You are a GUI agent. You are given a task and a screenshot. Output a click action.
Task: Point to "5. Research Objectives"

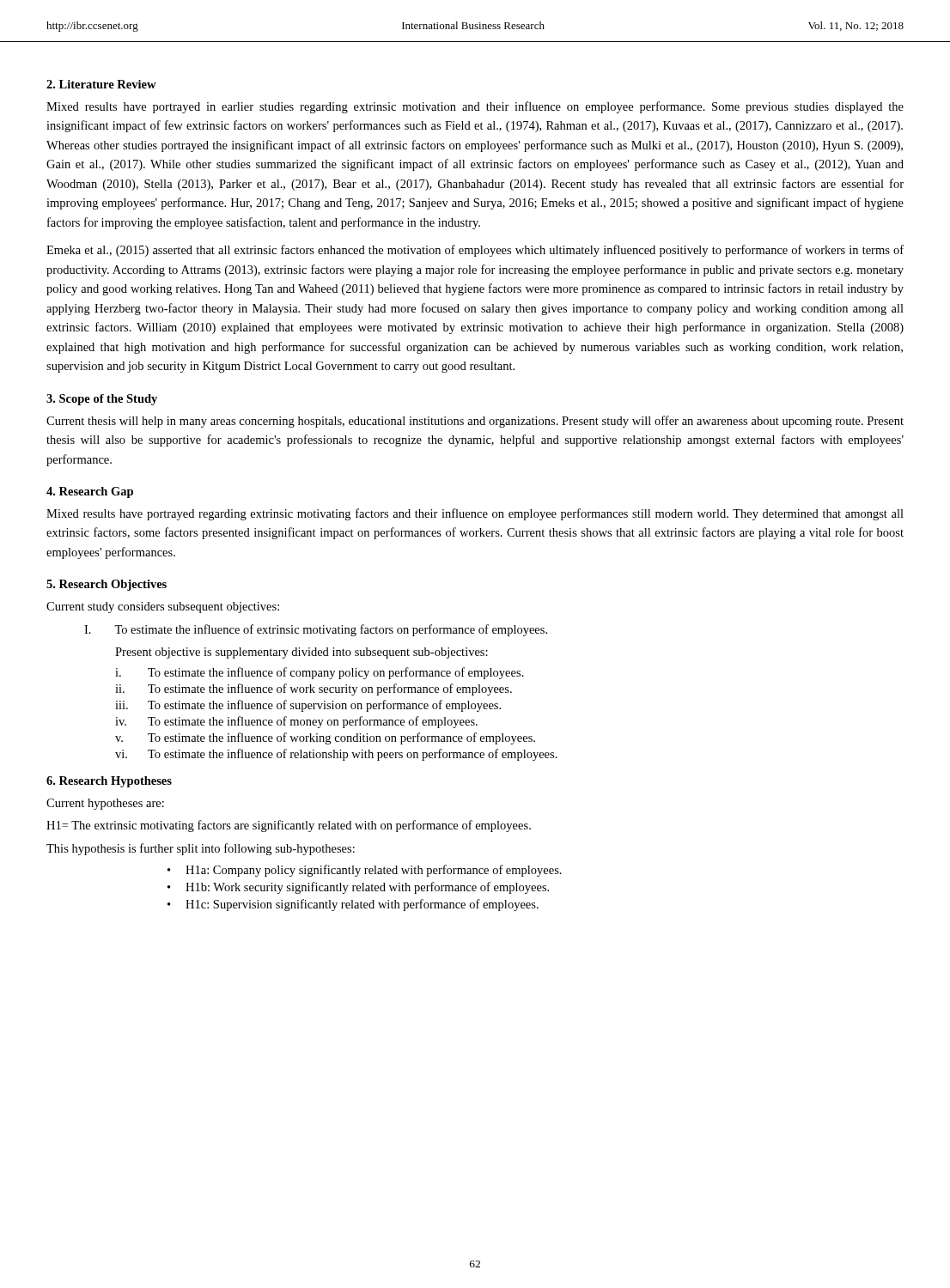[x=107, y=584]
